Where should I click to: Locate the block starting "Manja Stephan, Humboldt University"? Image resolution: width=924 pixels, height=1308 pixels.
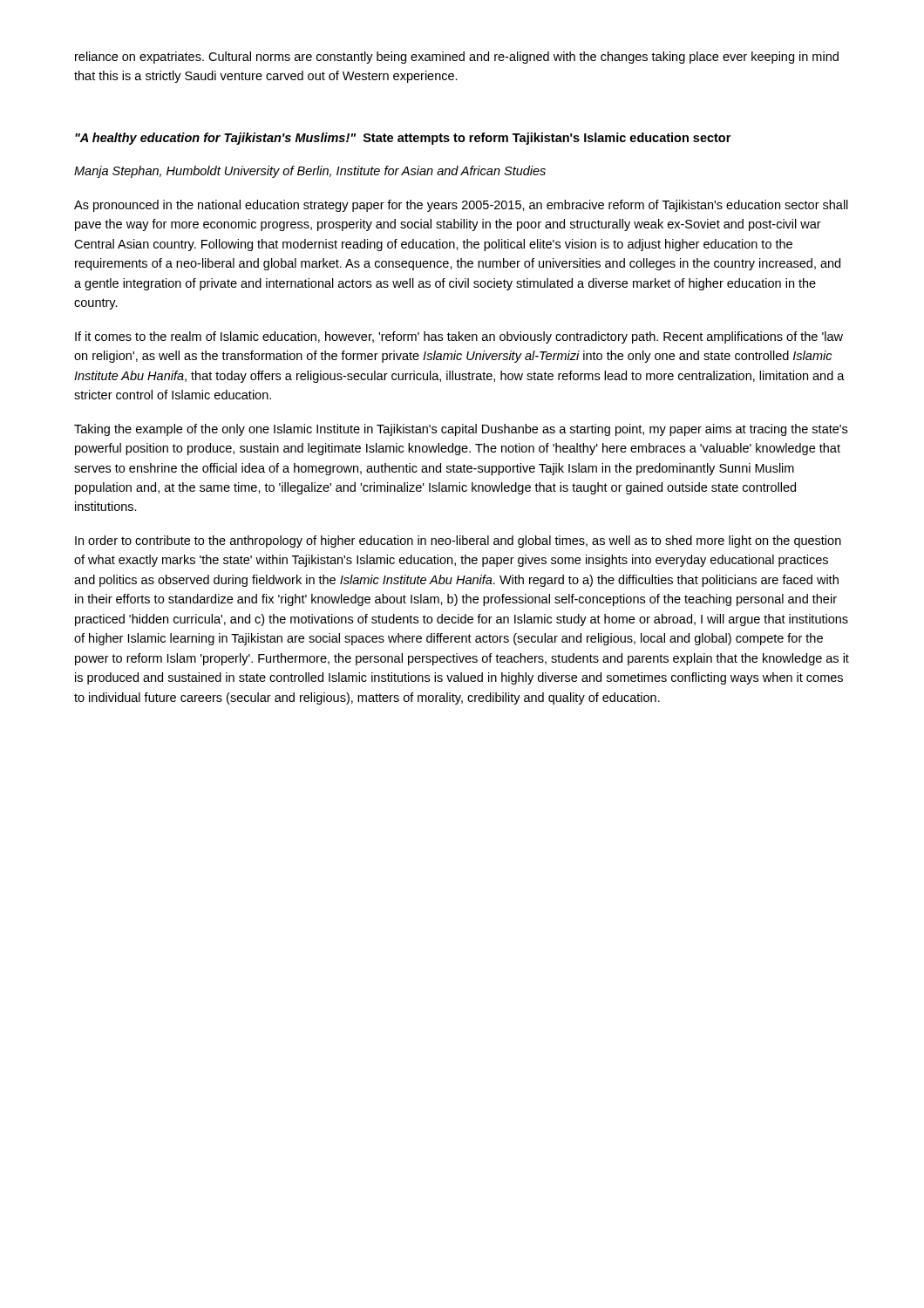[310, 171]
